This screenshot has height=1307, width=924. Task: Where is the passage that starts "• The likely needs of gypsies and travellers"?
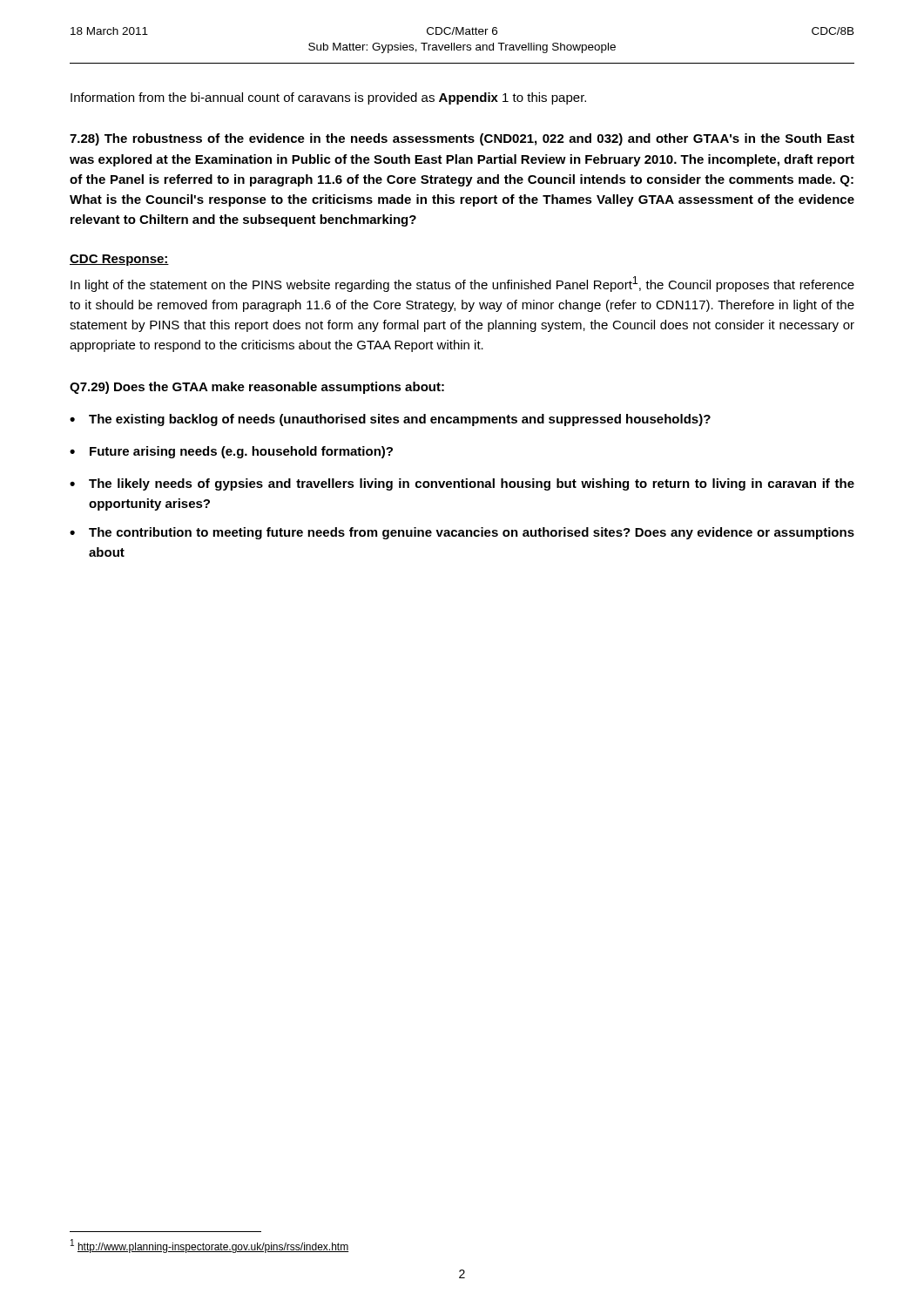pos(462,493)
